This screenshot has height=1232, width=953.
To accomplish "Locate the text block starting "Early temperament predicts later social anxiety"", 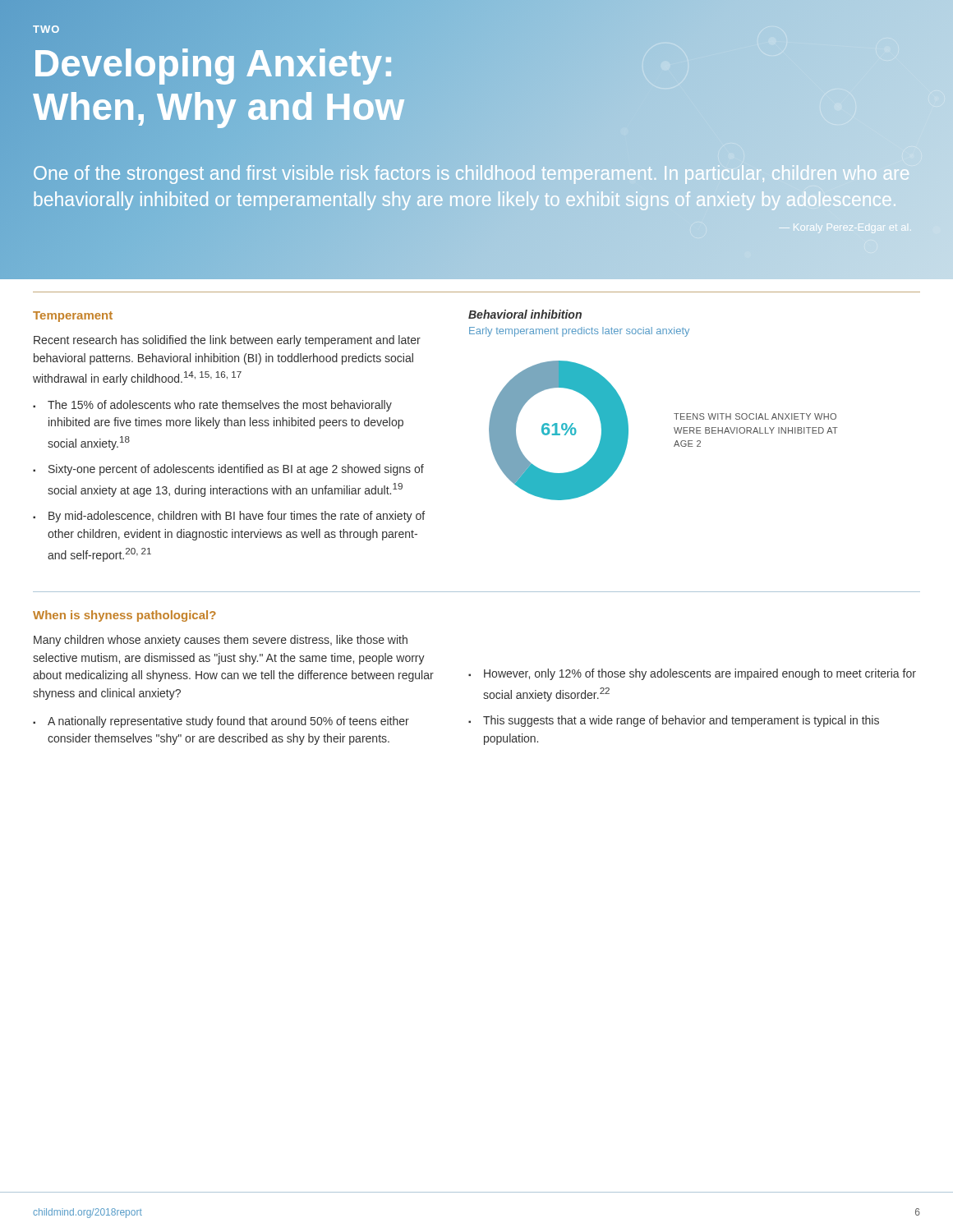I will [579, 331].
